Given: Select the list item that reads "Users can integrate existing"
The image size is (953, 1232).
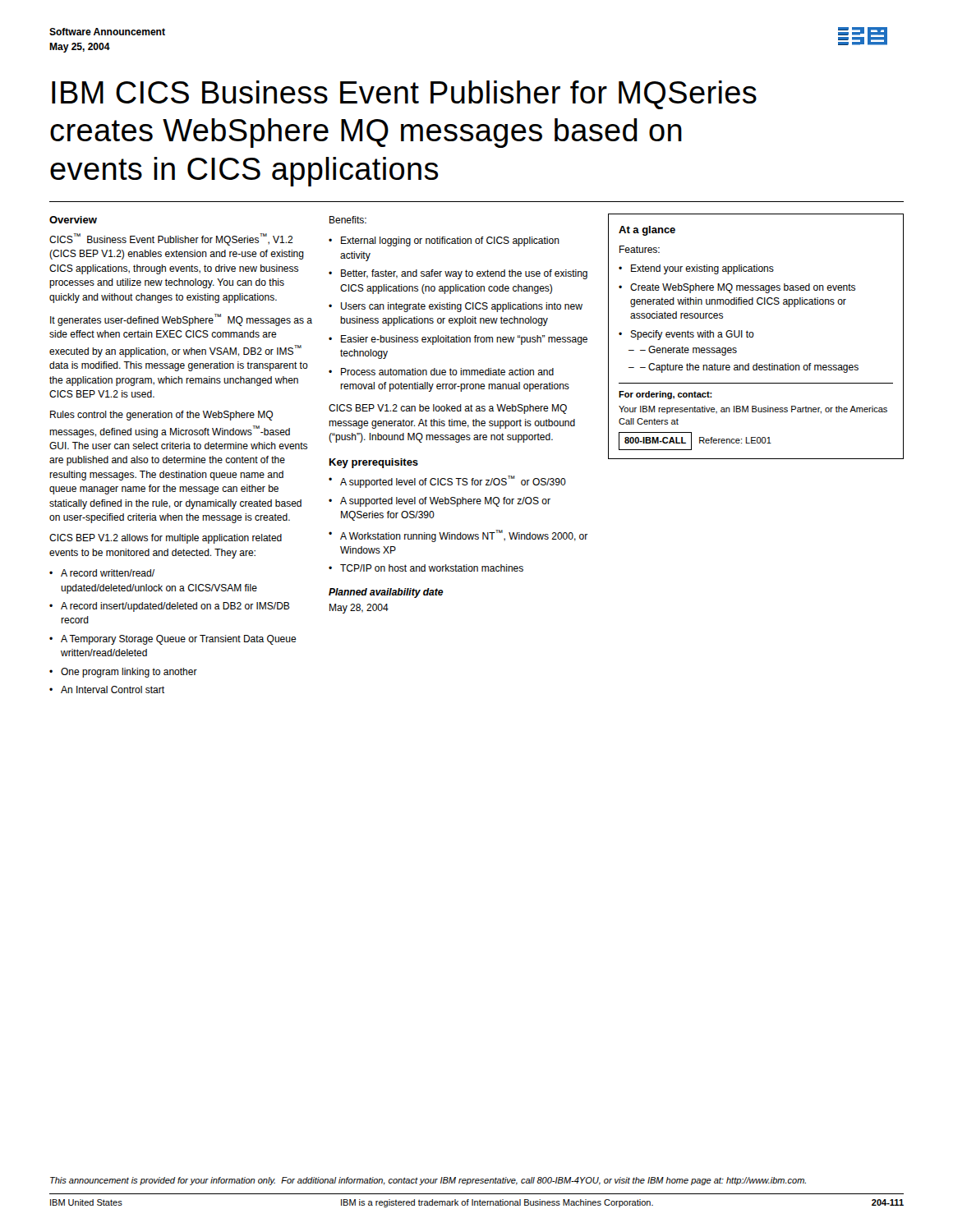Looking at the screenshot, I should [461, 313].
